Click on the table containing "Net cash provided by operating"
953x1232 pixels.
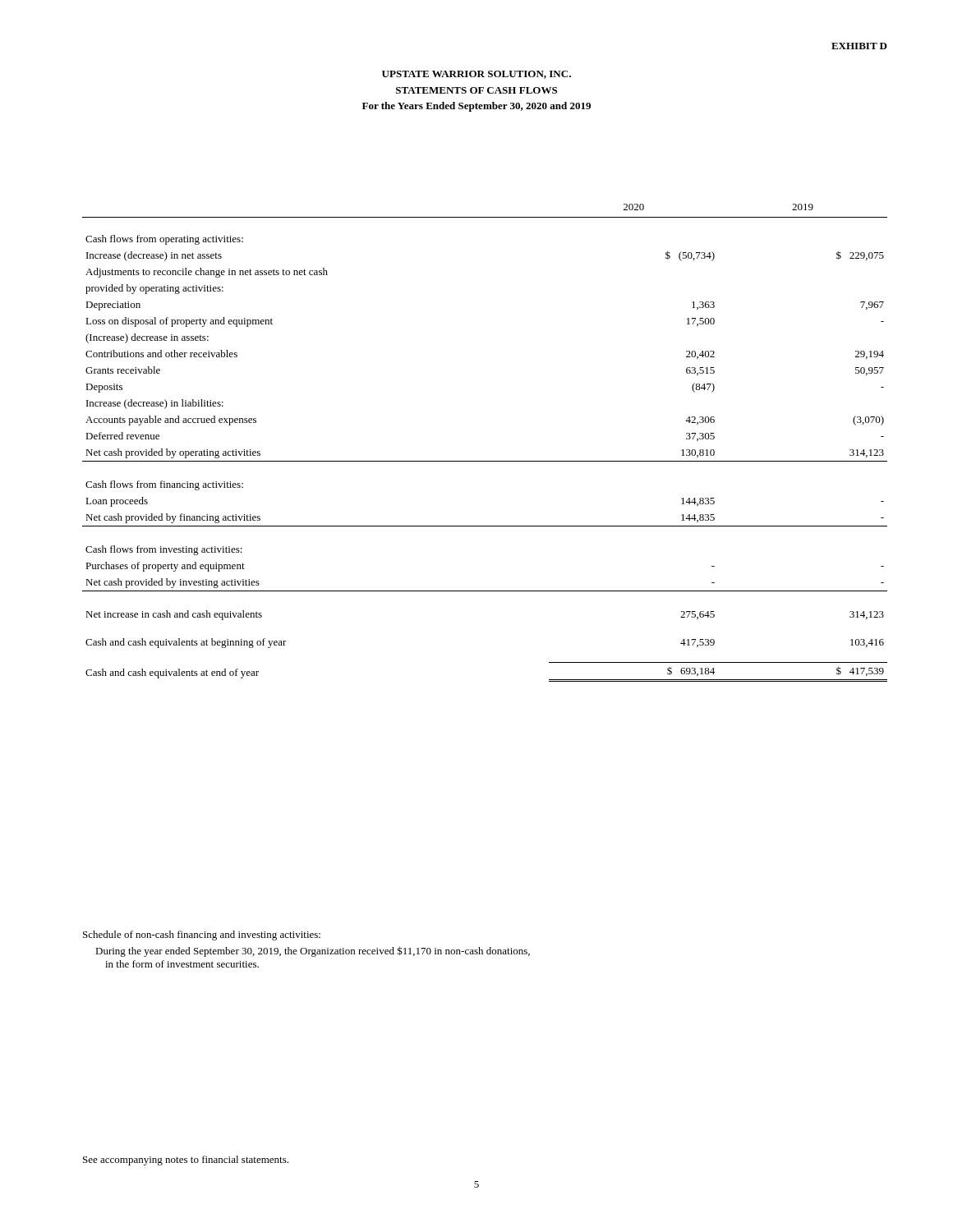click(485, 439)
